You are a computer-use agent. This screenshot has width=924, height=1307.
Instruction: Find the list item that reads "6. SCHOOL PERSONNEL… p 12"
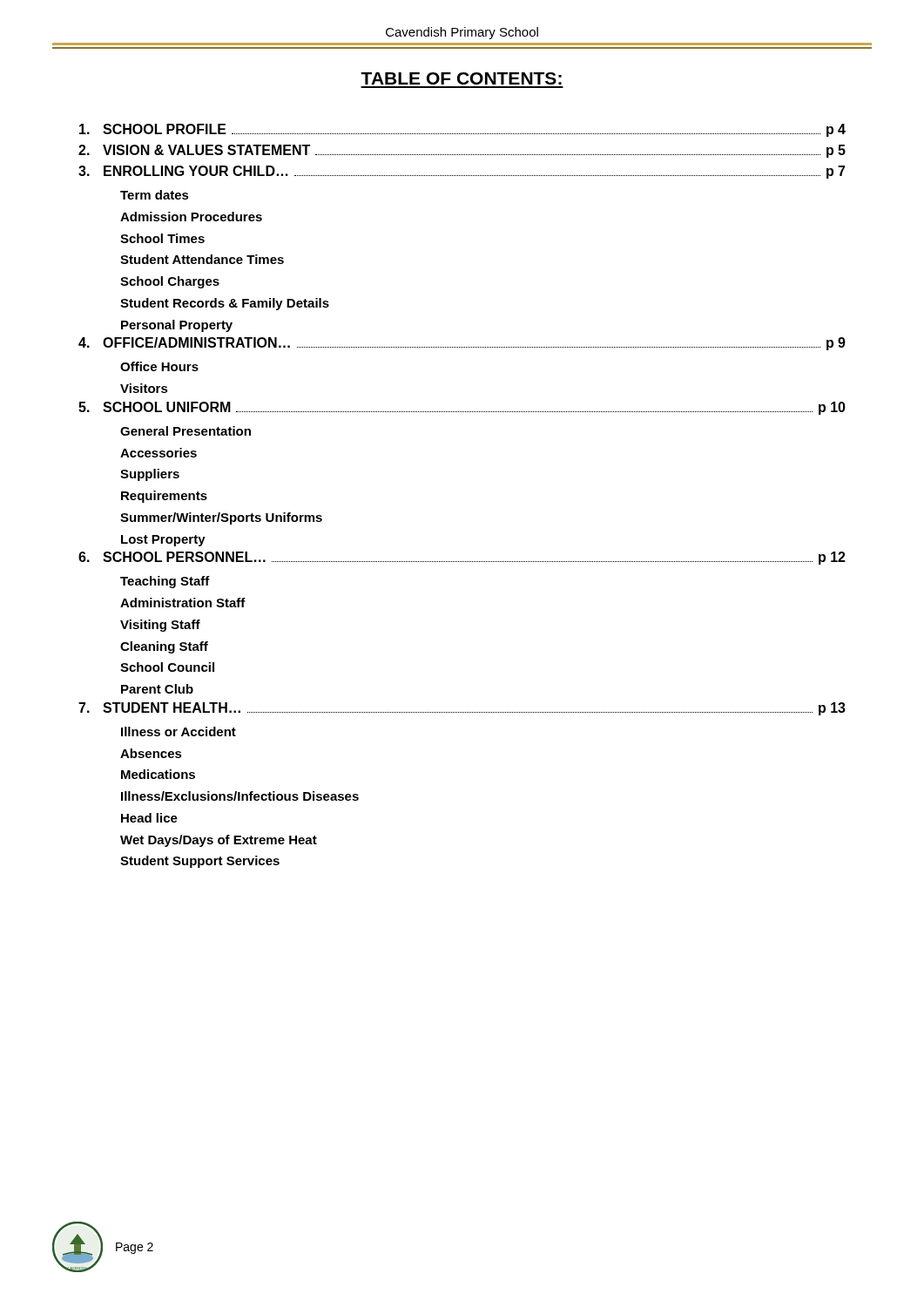point(462,558)
